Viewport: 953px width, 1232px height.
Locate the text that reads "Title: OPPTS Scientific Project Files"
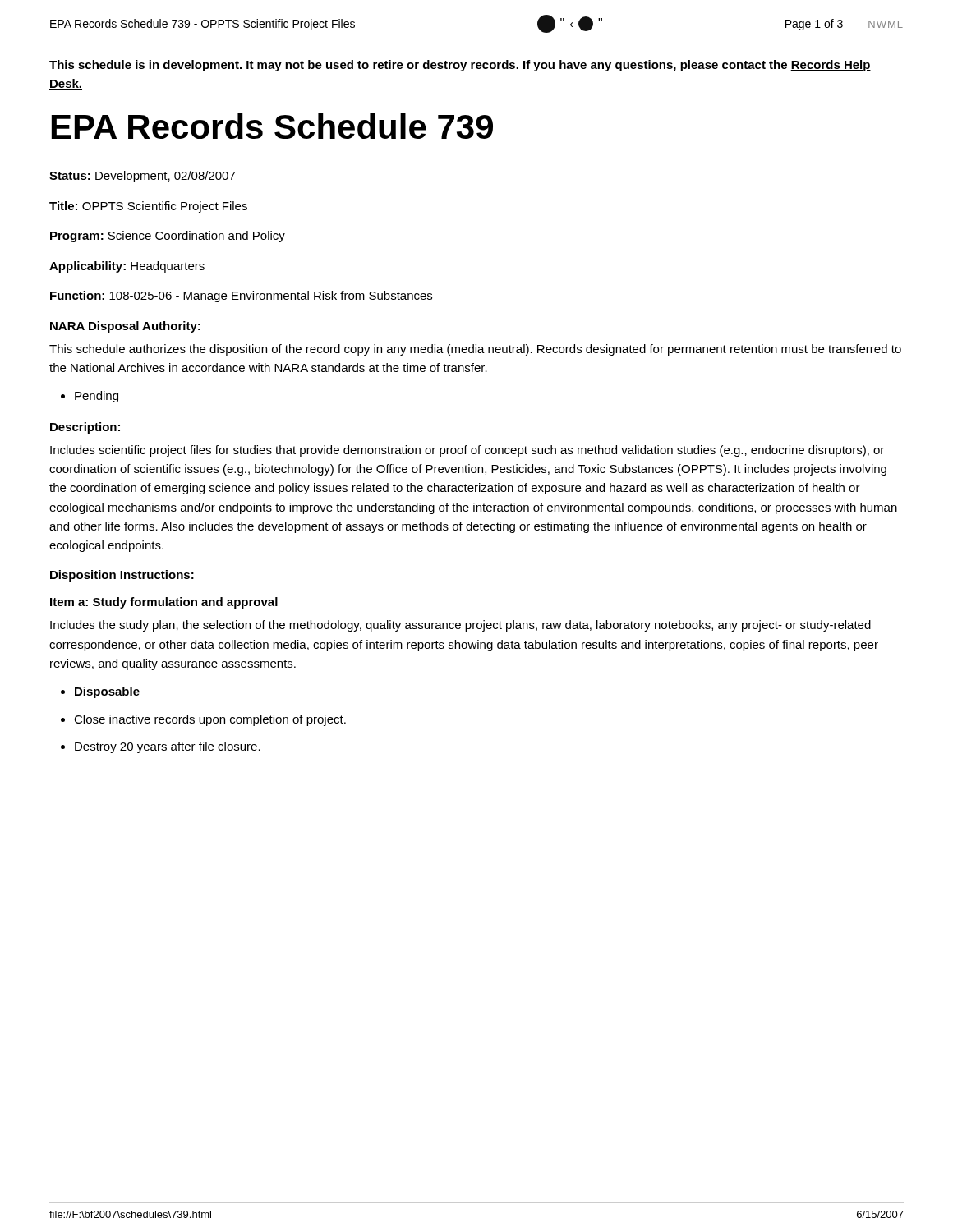148,206
